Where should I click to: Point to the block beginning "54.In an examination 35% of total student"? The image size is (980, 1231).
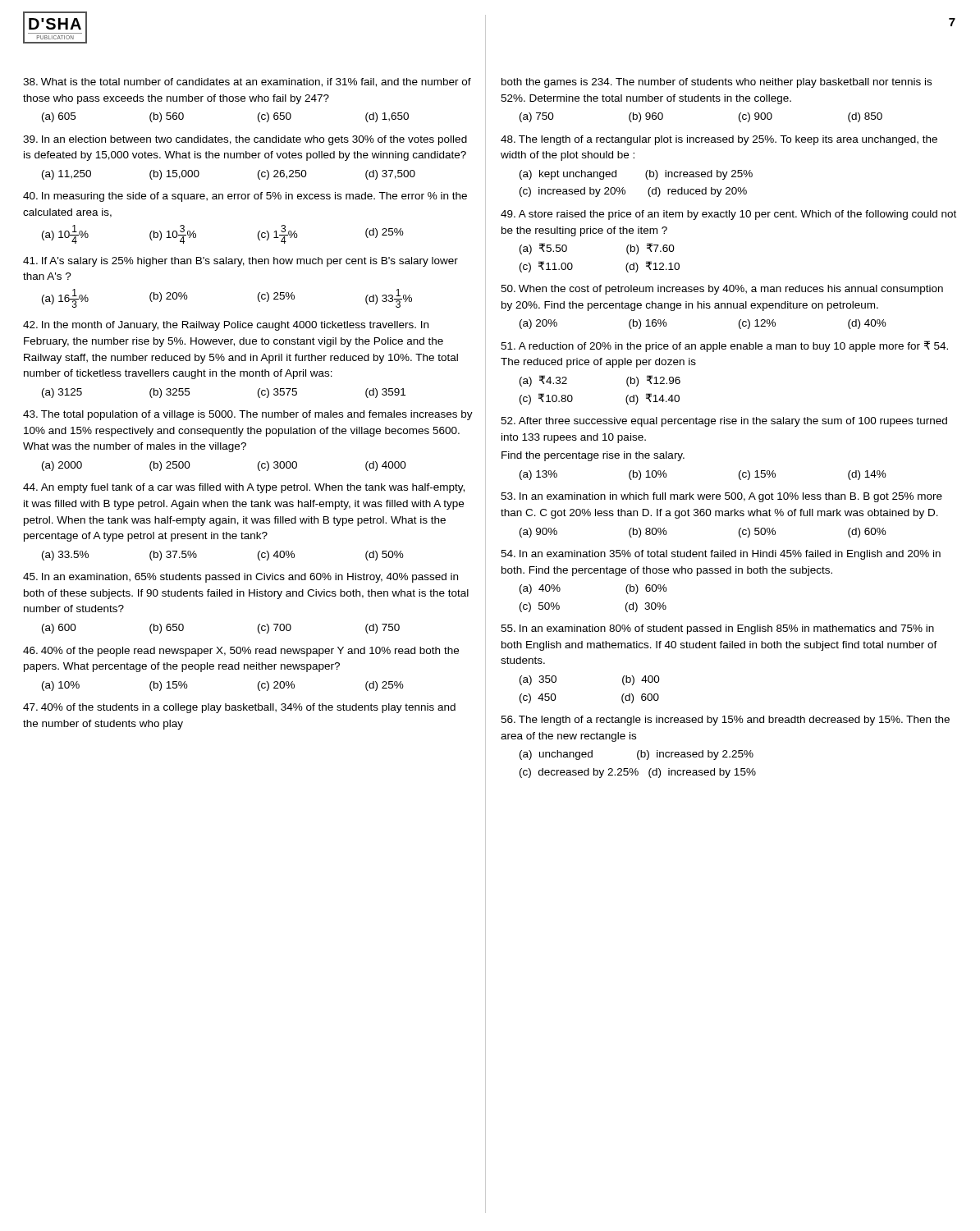(x=729, y=581)
